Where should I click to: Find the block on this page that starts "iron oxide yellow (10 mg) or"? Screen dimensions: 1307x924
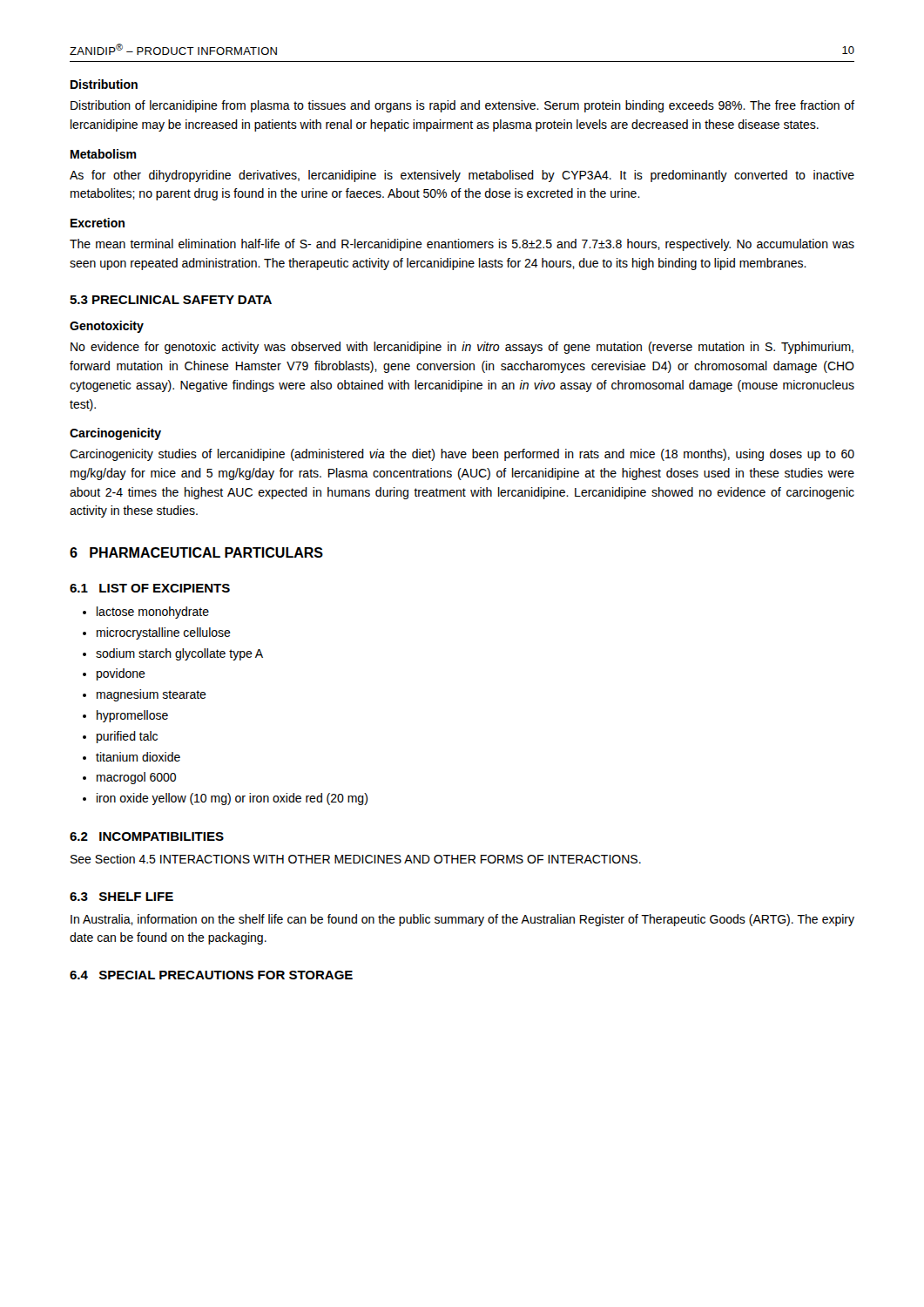(232, 798)
